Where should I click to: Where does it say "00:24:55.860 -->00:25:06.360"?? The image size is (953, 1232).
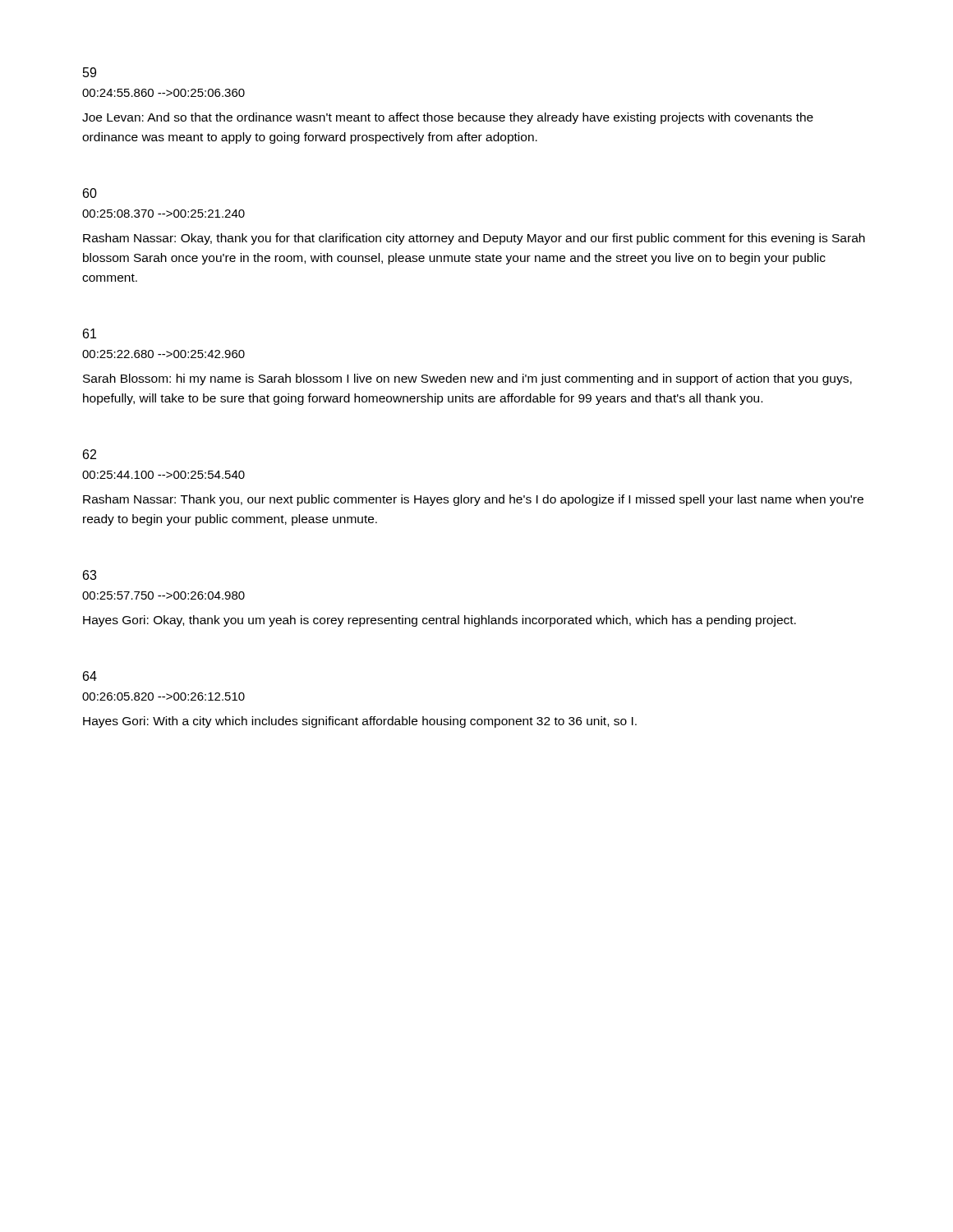[x=164, y=92]
